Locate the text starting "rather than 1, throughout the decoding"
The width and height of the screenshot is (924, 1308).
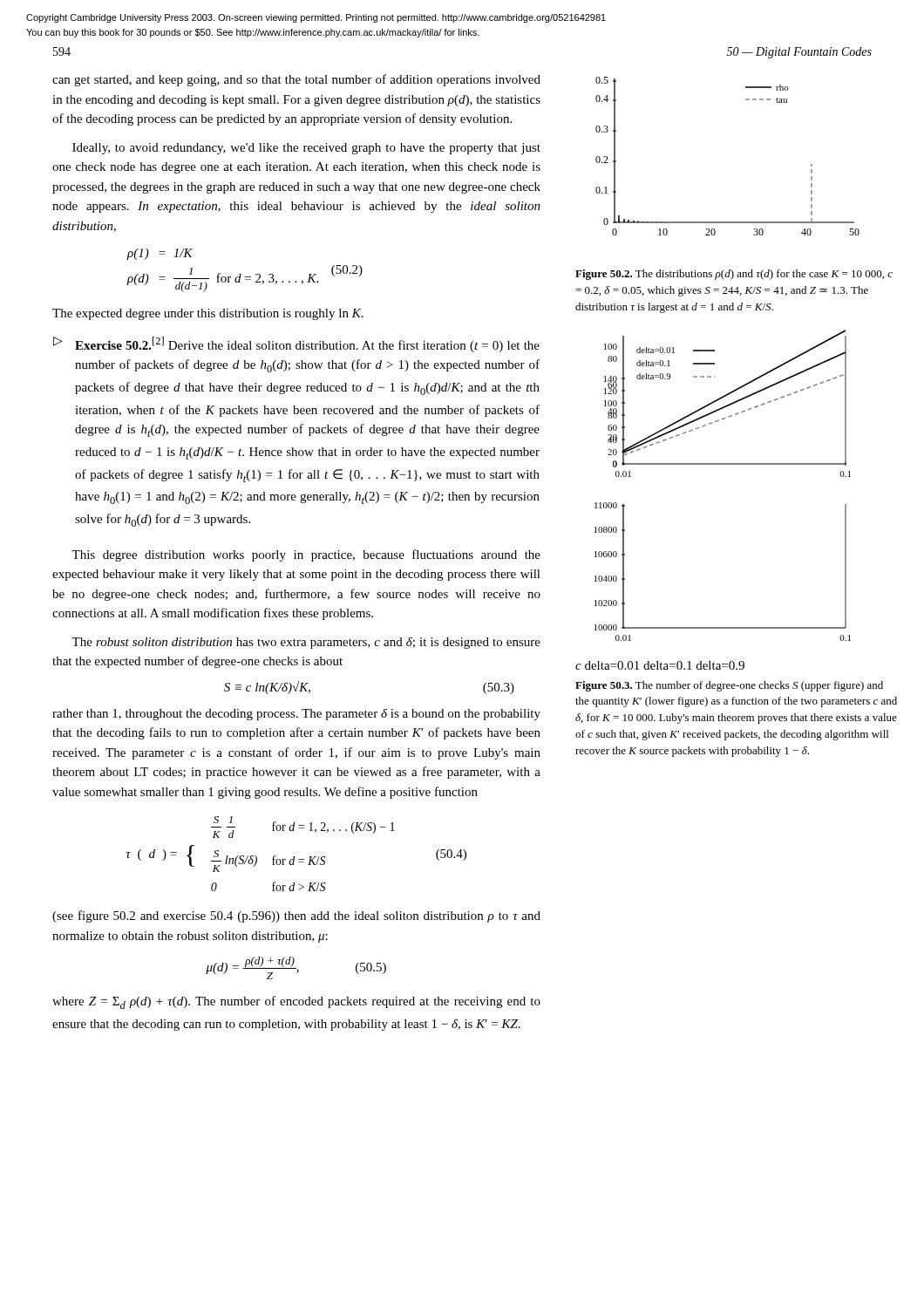tap(296, 752)
